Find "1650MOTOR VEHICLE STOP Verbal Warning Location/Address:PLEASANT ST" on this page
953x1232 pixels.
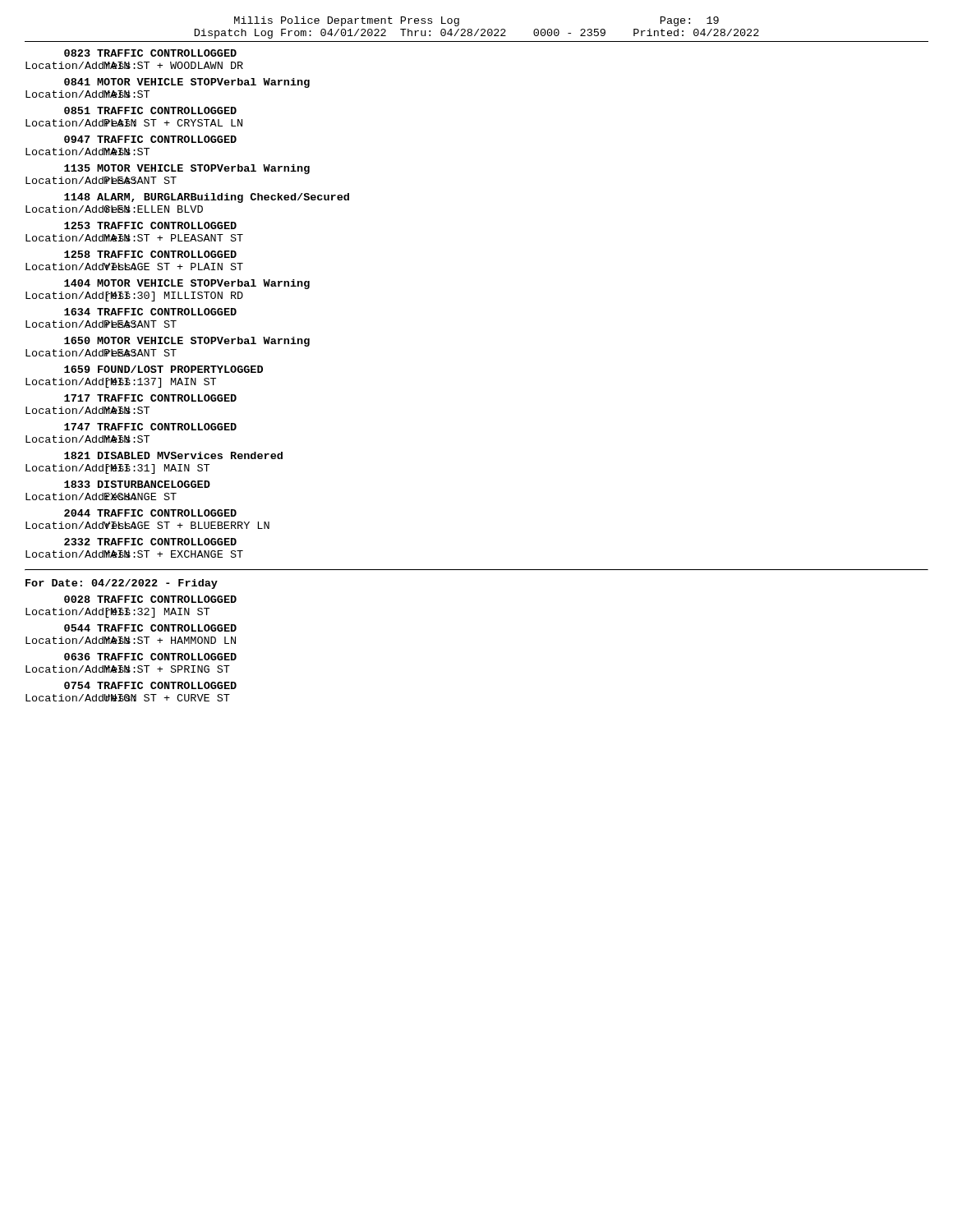[x=187, y=342]
